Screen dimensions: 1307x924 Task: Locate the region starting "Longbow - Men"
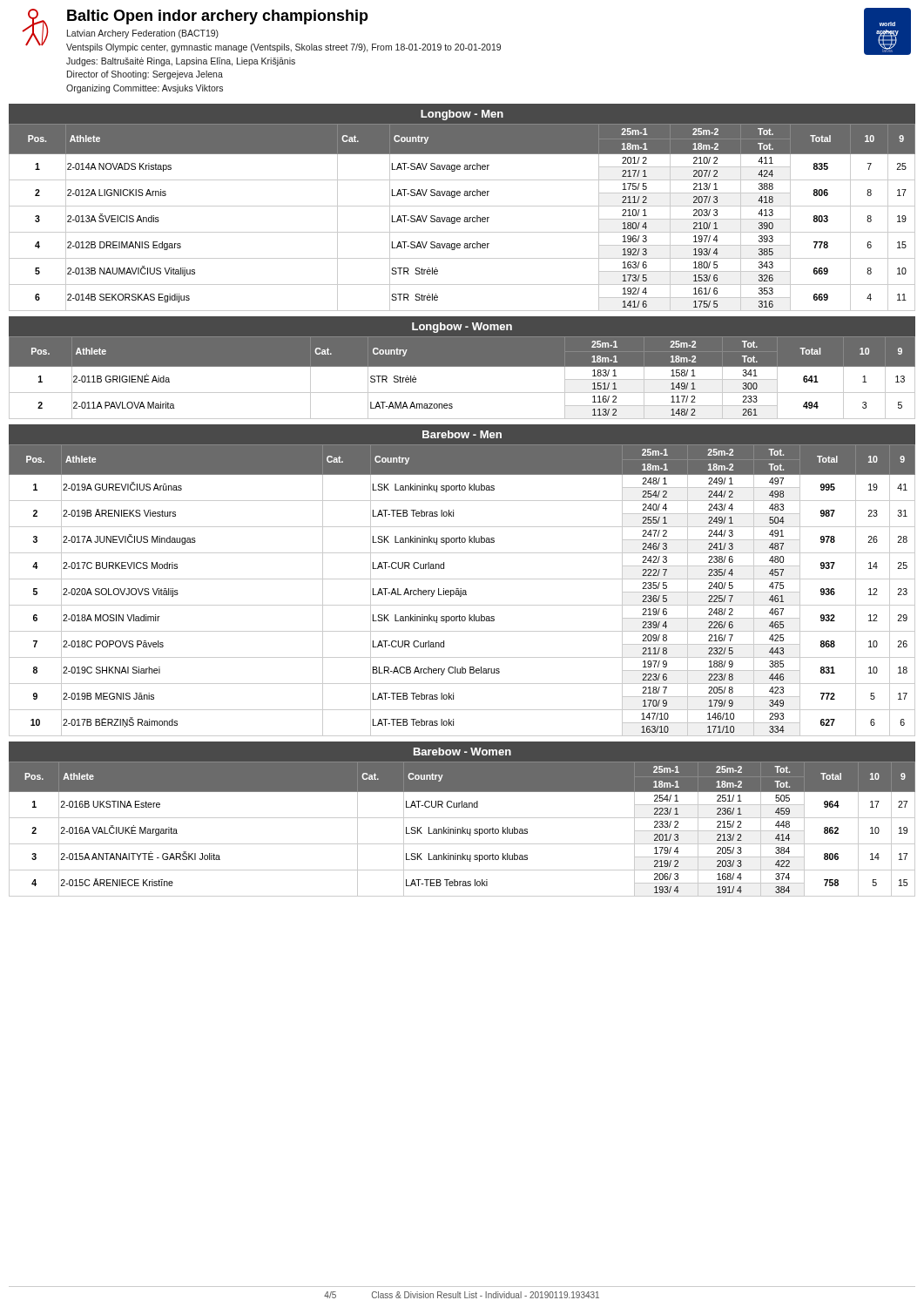462,113
